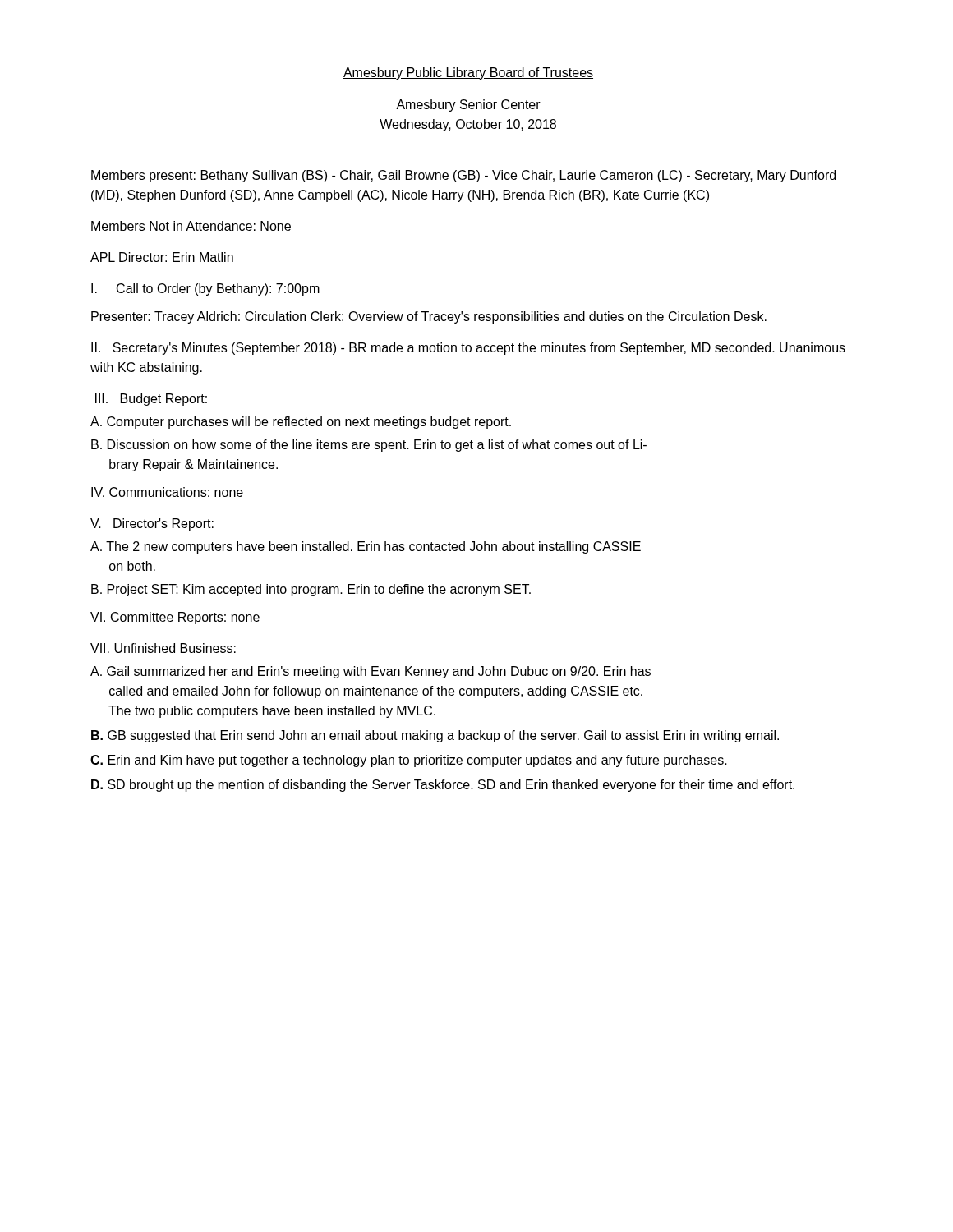Find the passage starting "Amesbury Public Library Board of Trustees"
Image resolution: width=953 pixels, height=1232 pixels.
[x=468, y=73]
